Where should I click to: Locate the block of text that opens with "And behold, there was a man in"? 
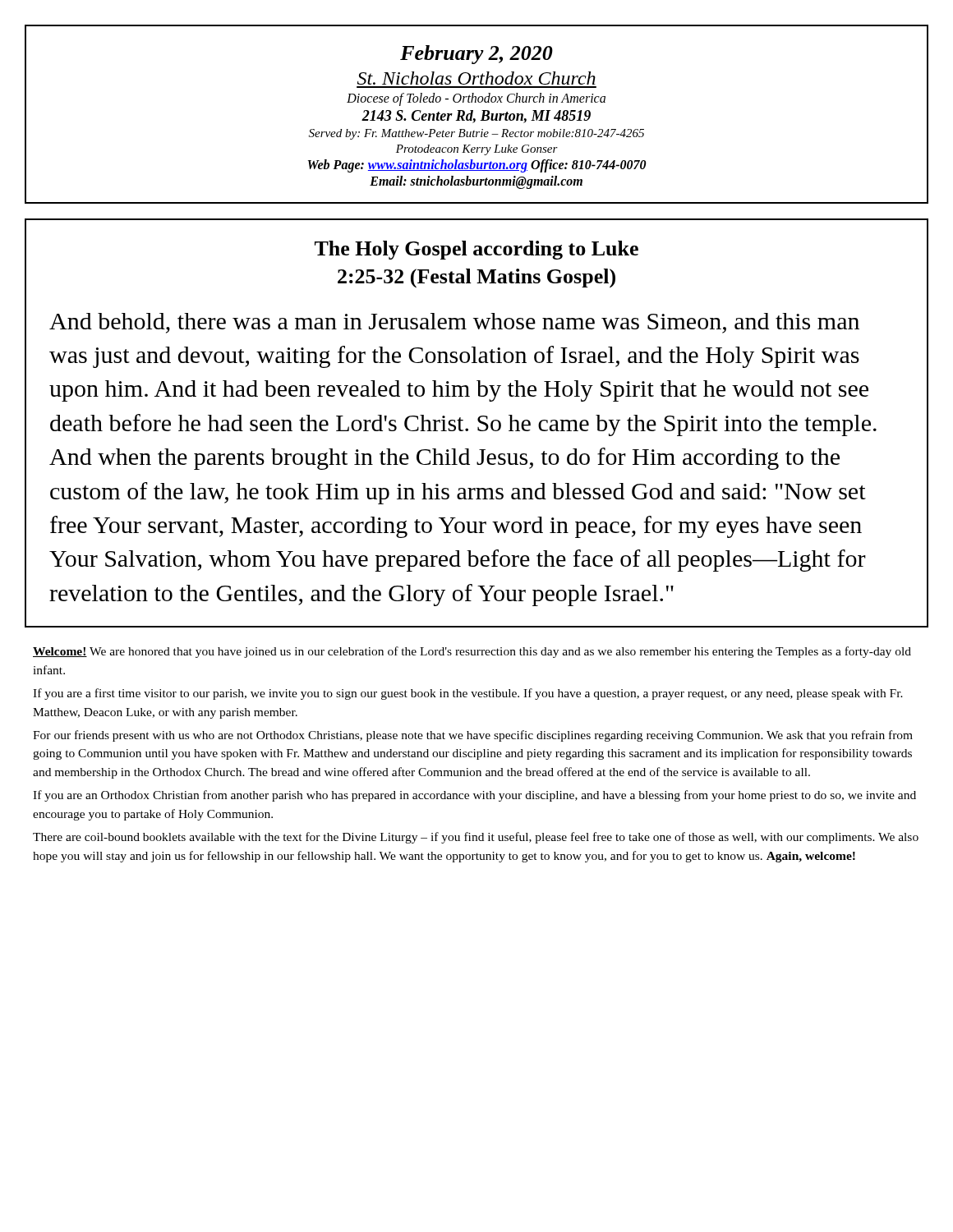464,456
